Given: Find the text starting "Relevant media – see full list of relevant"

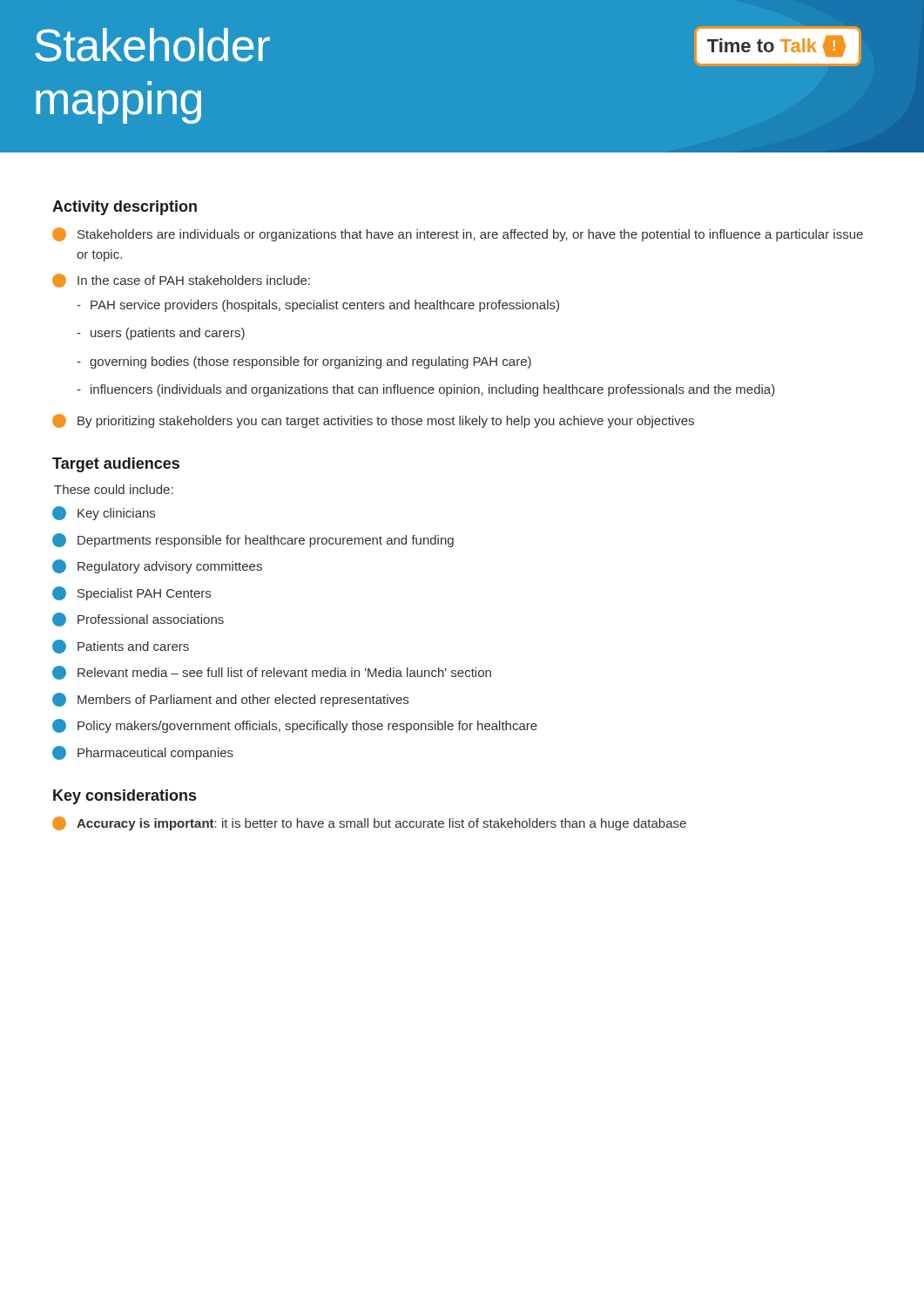Looking at the screenshot, I should click(462, 673).
